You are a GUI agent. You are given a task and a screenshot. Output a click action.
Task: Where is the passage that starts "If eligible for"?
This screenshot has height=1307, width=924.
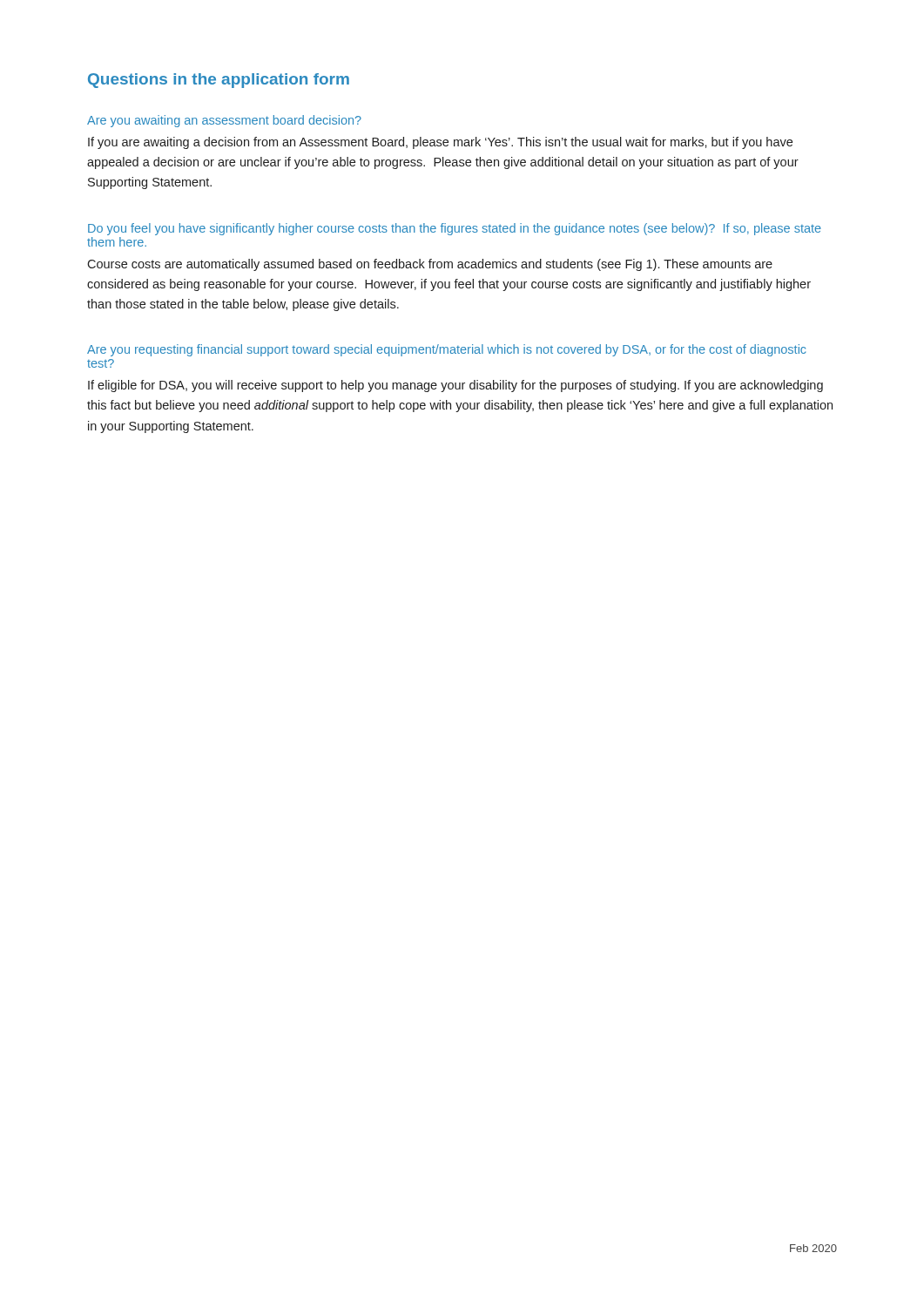pos(460,405)
